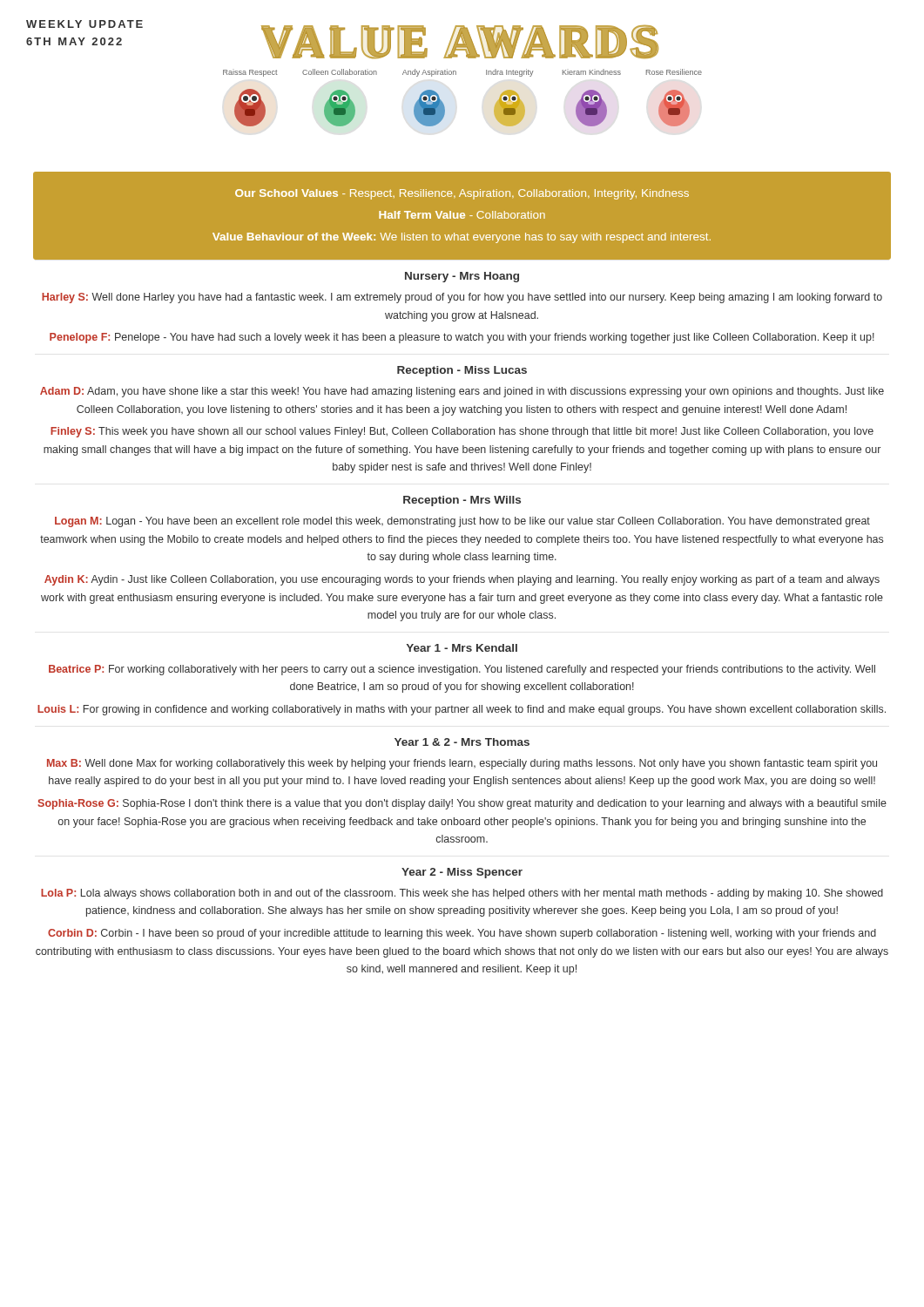
Task: Locate the illustration
Action: (x=462, y=101)
